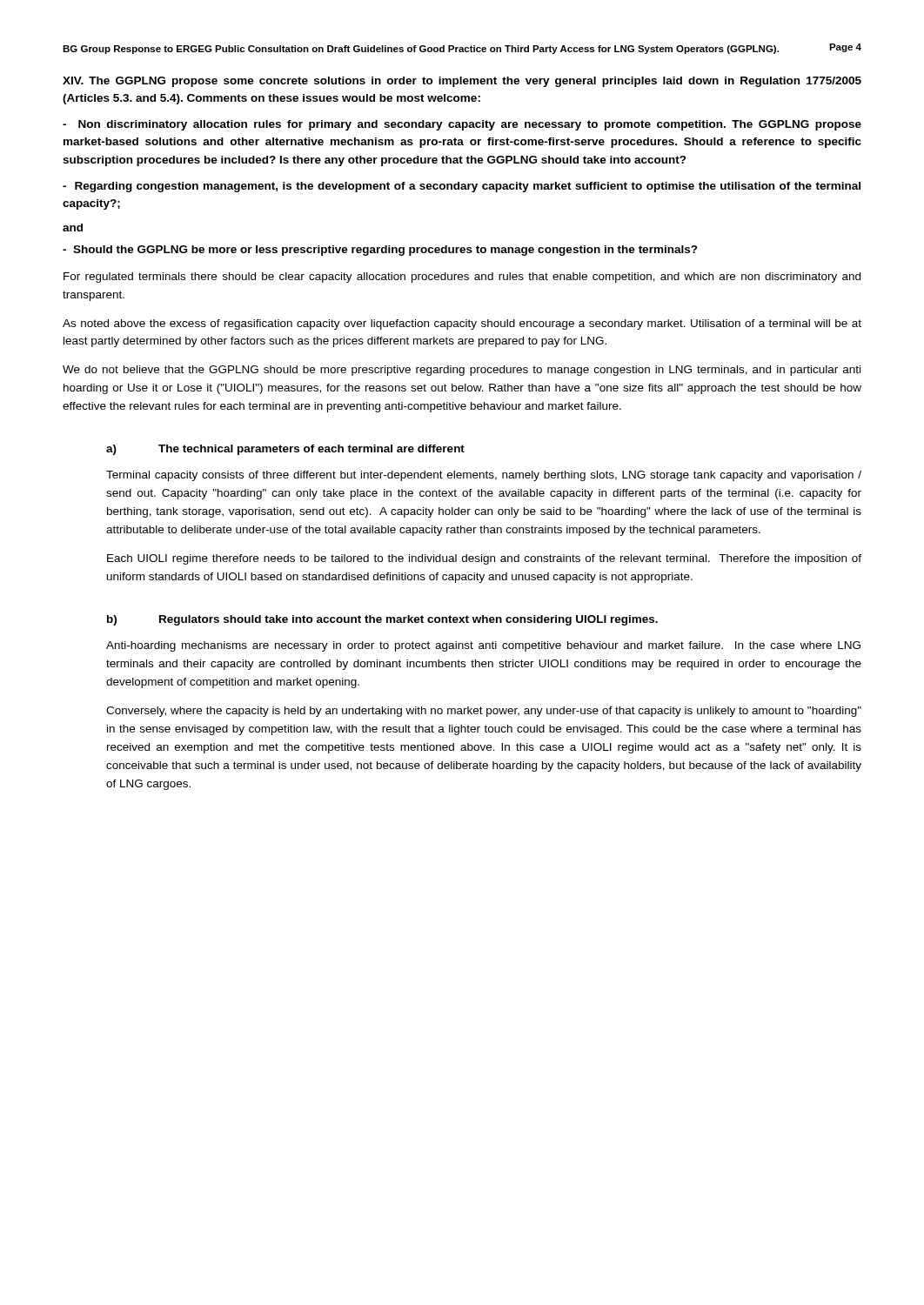This screenshot has height=1305, width=924.
Task: Click on the element starting "Regarding congestion management, is the development of"
Action: pos(462,195)
